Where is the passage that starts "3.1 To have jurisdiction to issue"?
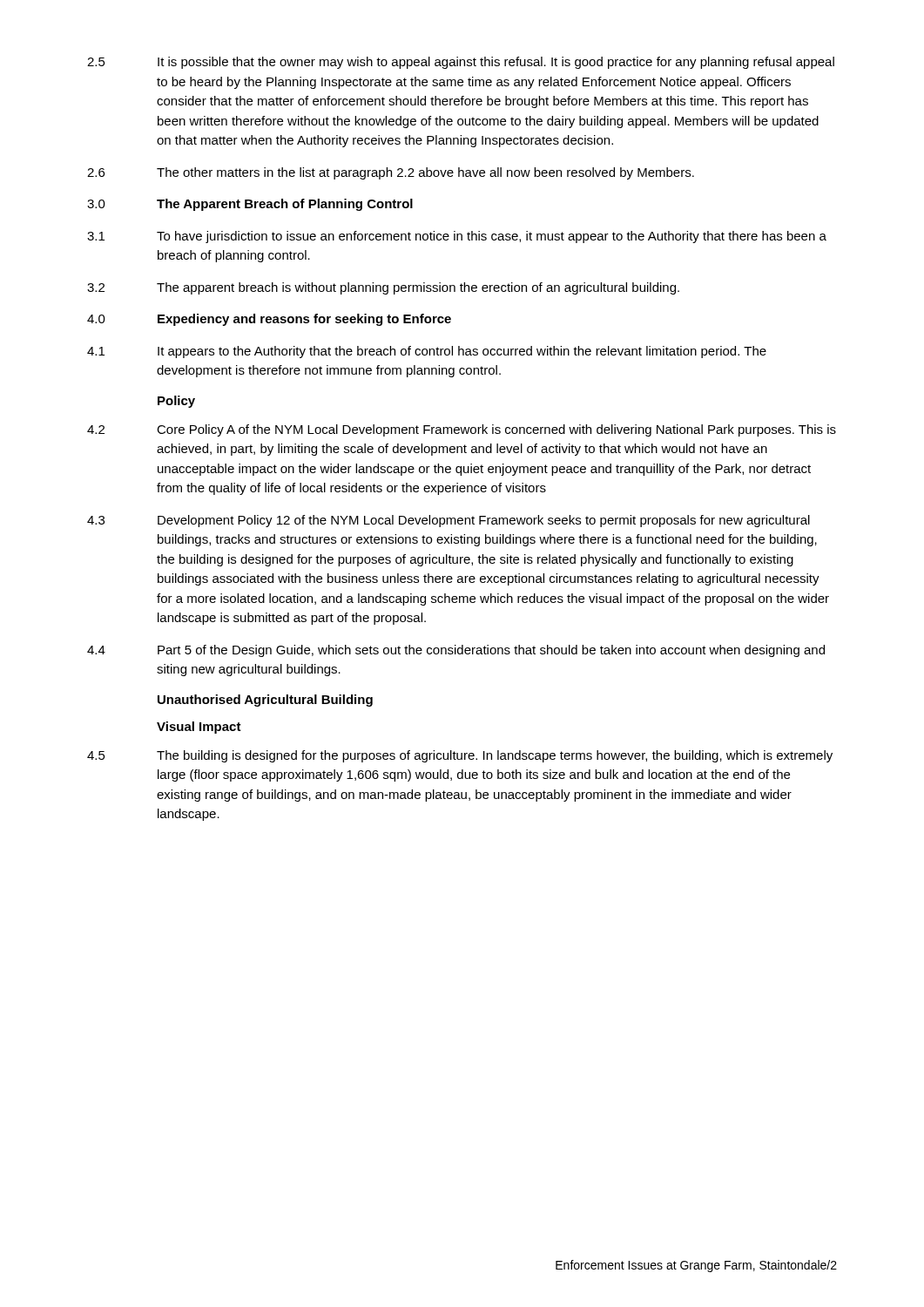This screenshot has width=924, height=1307. [462, 246]
